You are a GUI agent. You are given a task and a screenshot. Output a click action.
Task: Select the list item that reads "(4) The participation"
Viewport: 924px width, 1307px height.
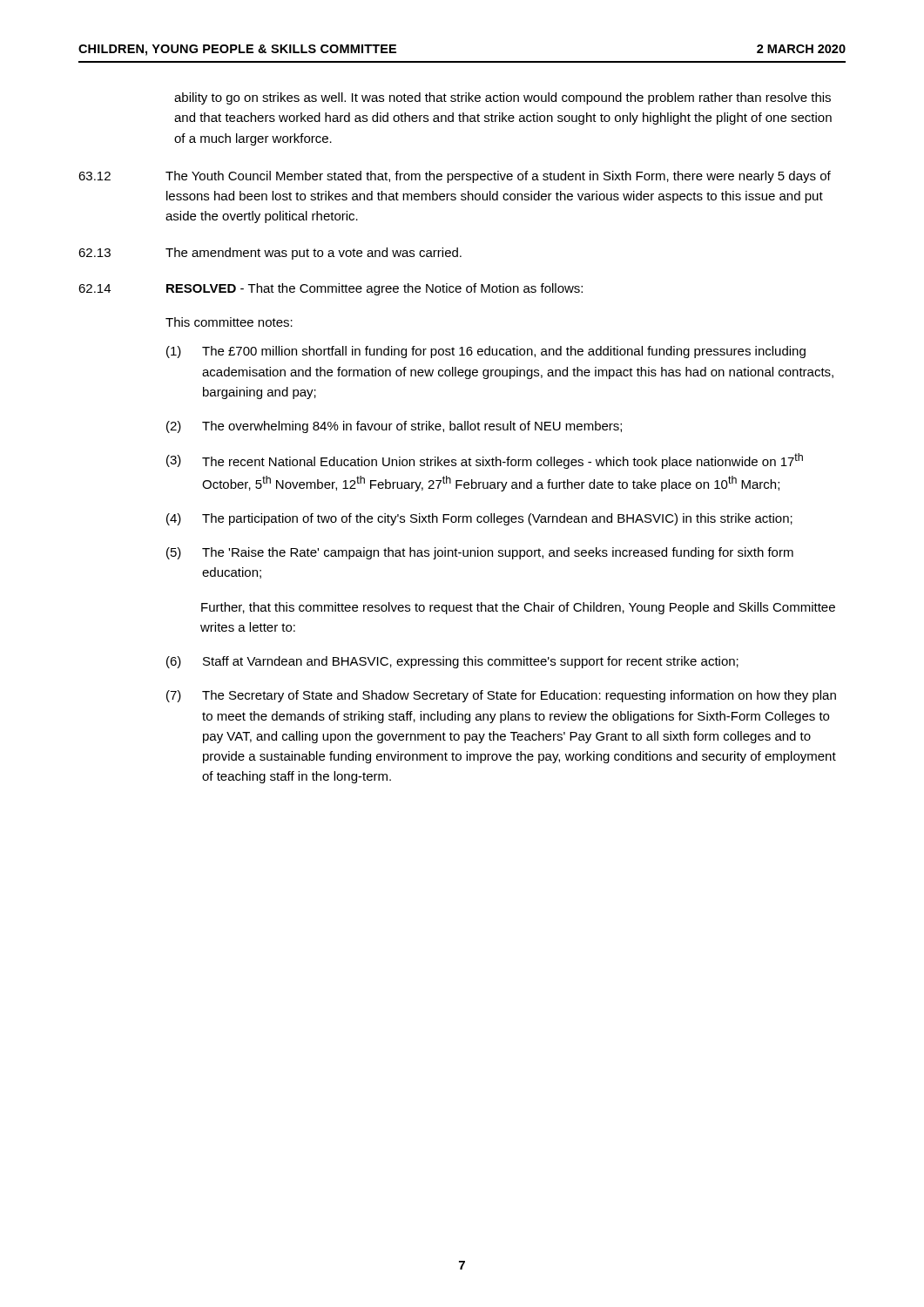point(506,518)
